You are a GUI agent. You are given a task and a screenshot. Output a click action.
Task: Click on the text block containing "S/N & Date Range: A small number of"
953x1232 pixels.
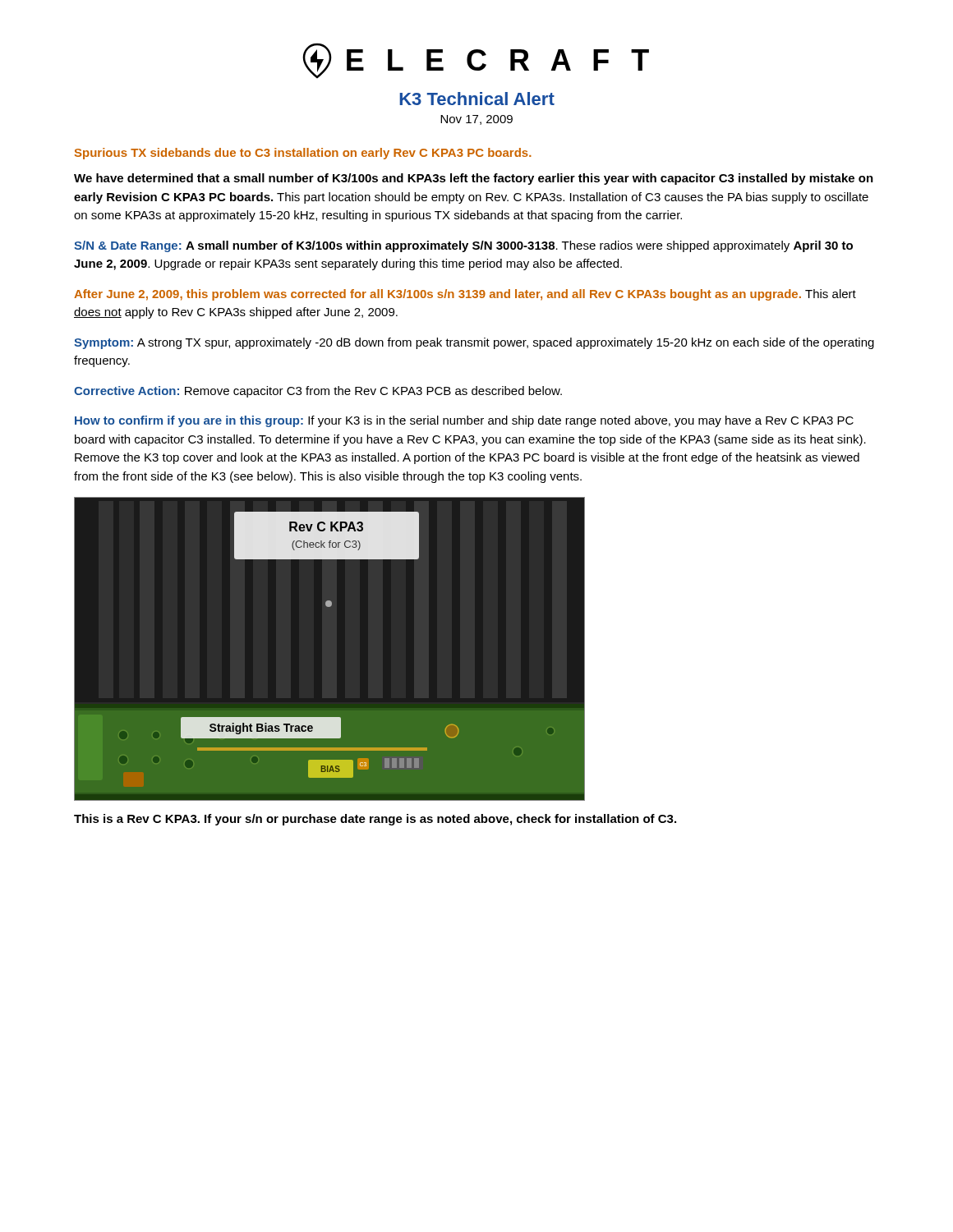(x=464, y=254)
